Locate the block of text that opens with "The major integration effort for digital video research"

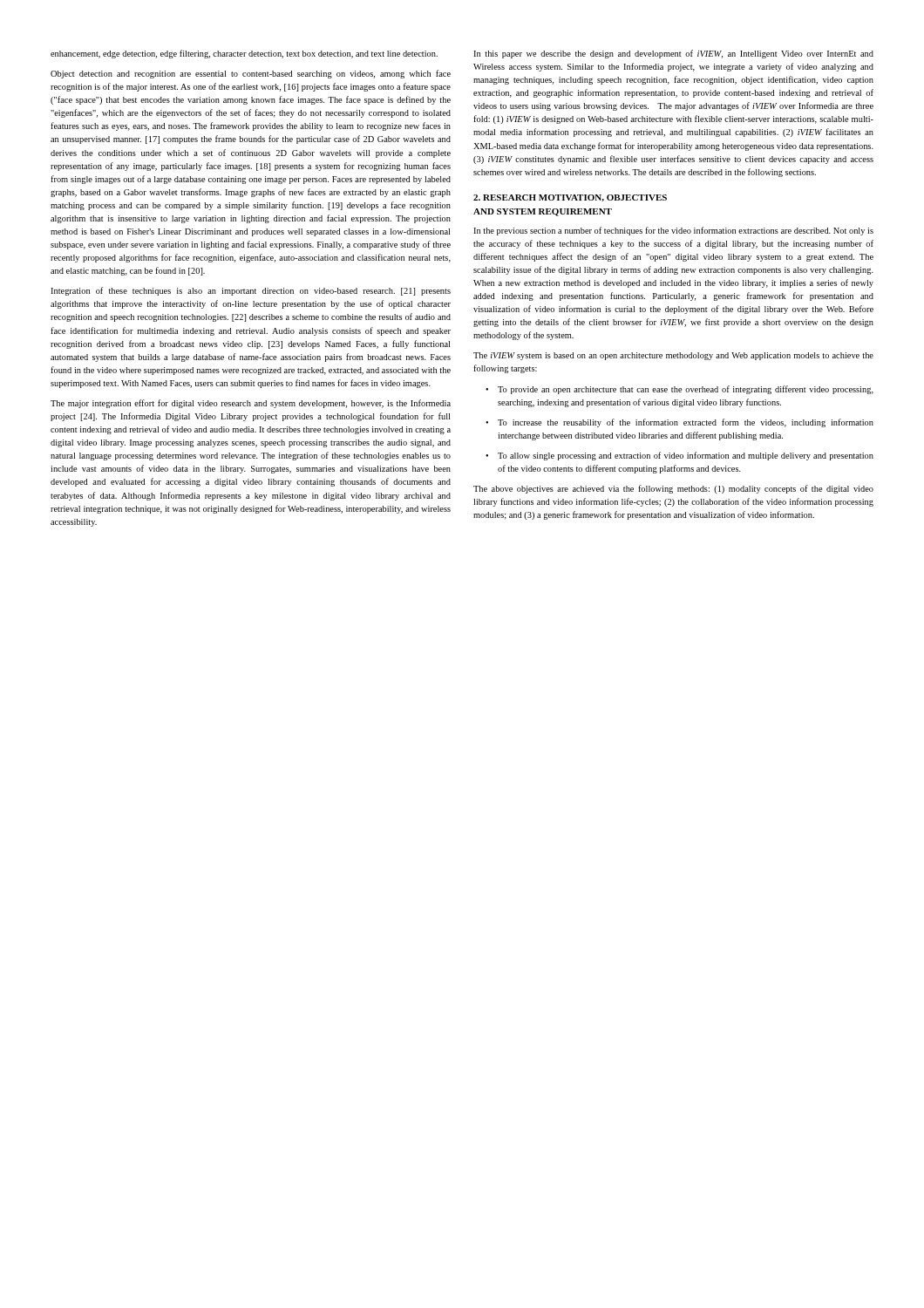point(251,462)
